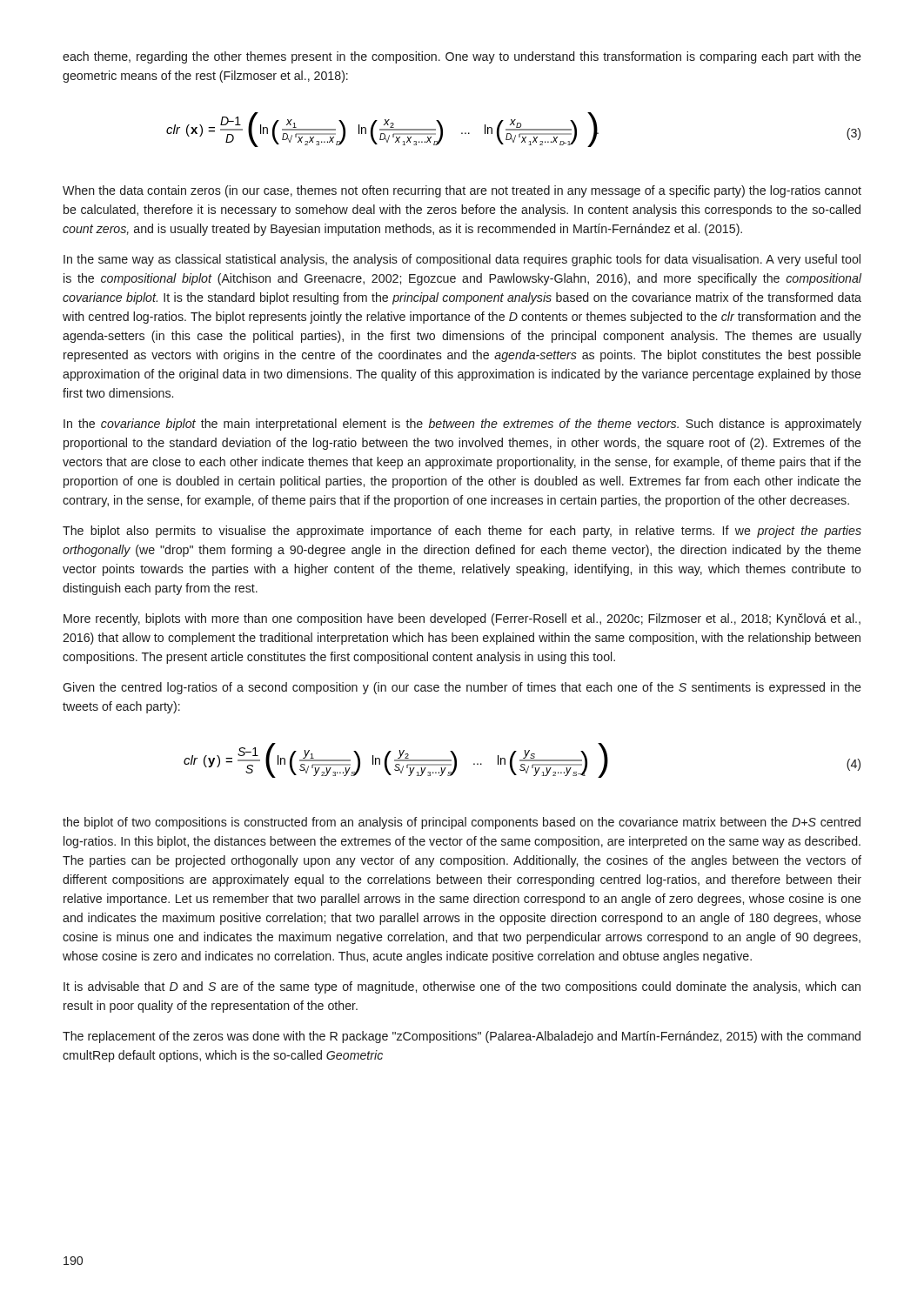Find the text starting "When the data"
924x1305 pixels.
click(462, 210)
